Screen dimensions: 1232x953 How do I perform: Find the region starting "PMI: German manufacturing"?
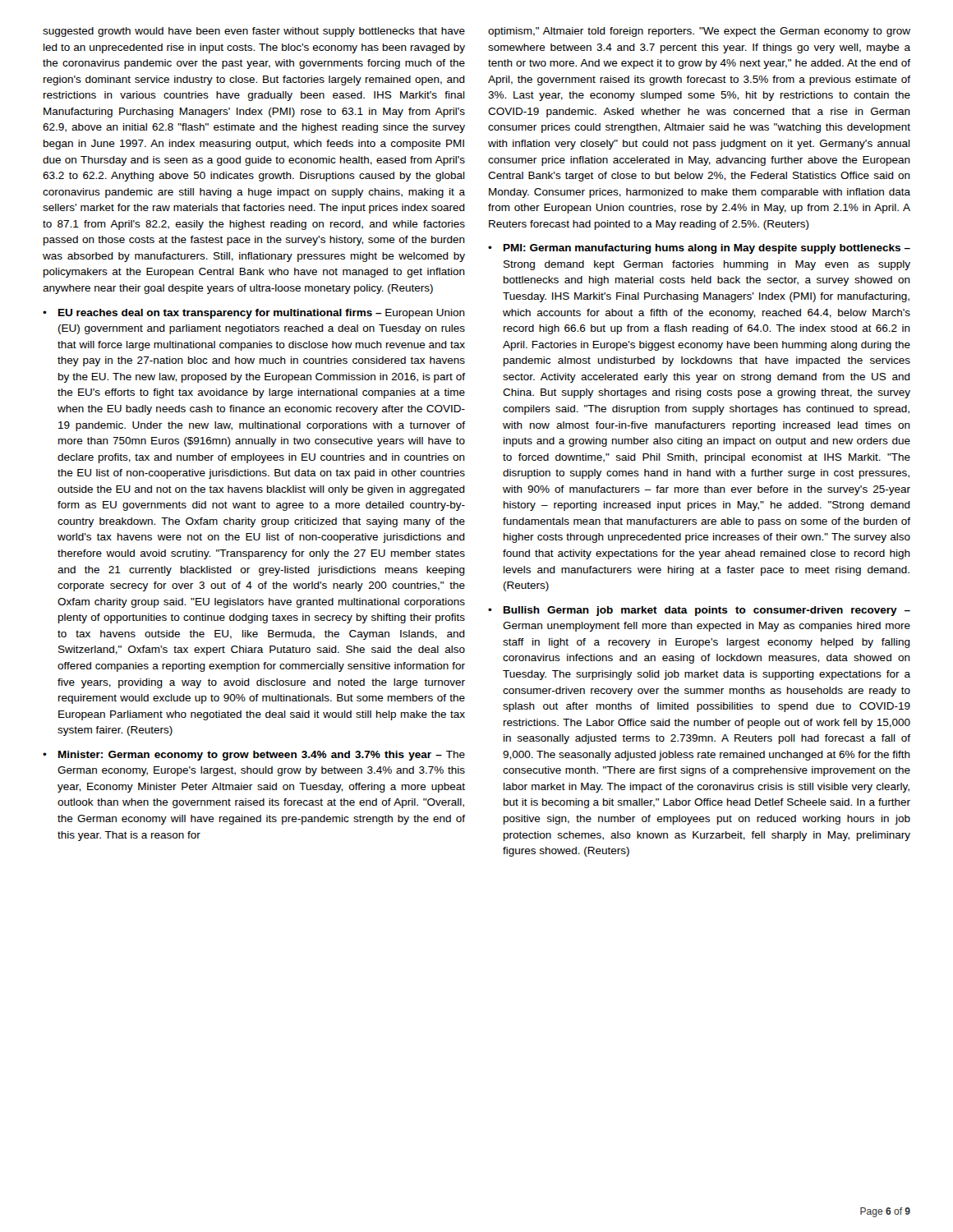pyautogui.click(x=699, y=417)
